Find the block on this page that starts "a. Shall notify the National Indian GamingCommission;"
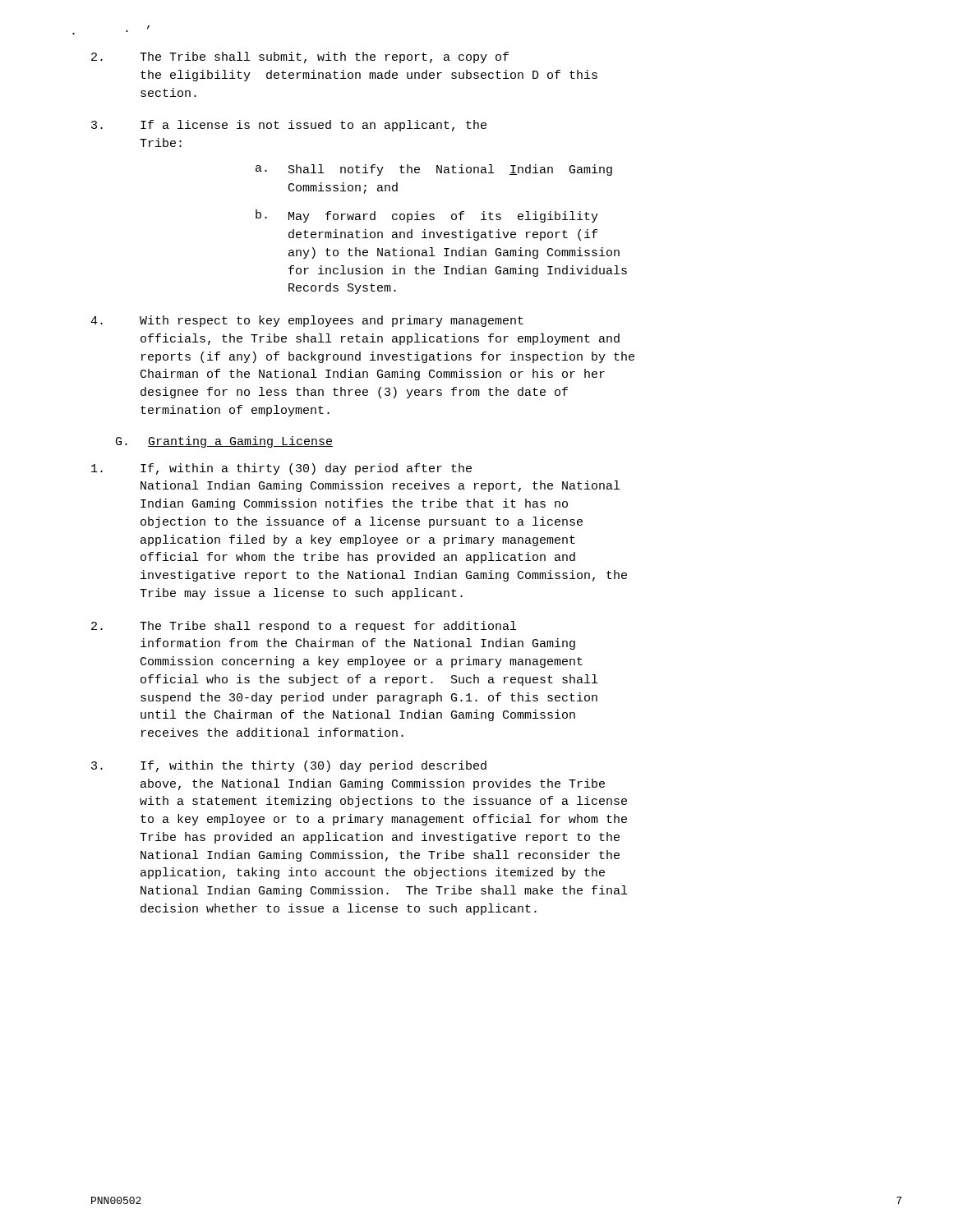This screenshot has height=1232, width=968. pos(579,180)
